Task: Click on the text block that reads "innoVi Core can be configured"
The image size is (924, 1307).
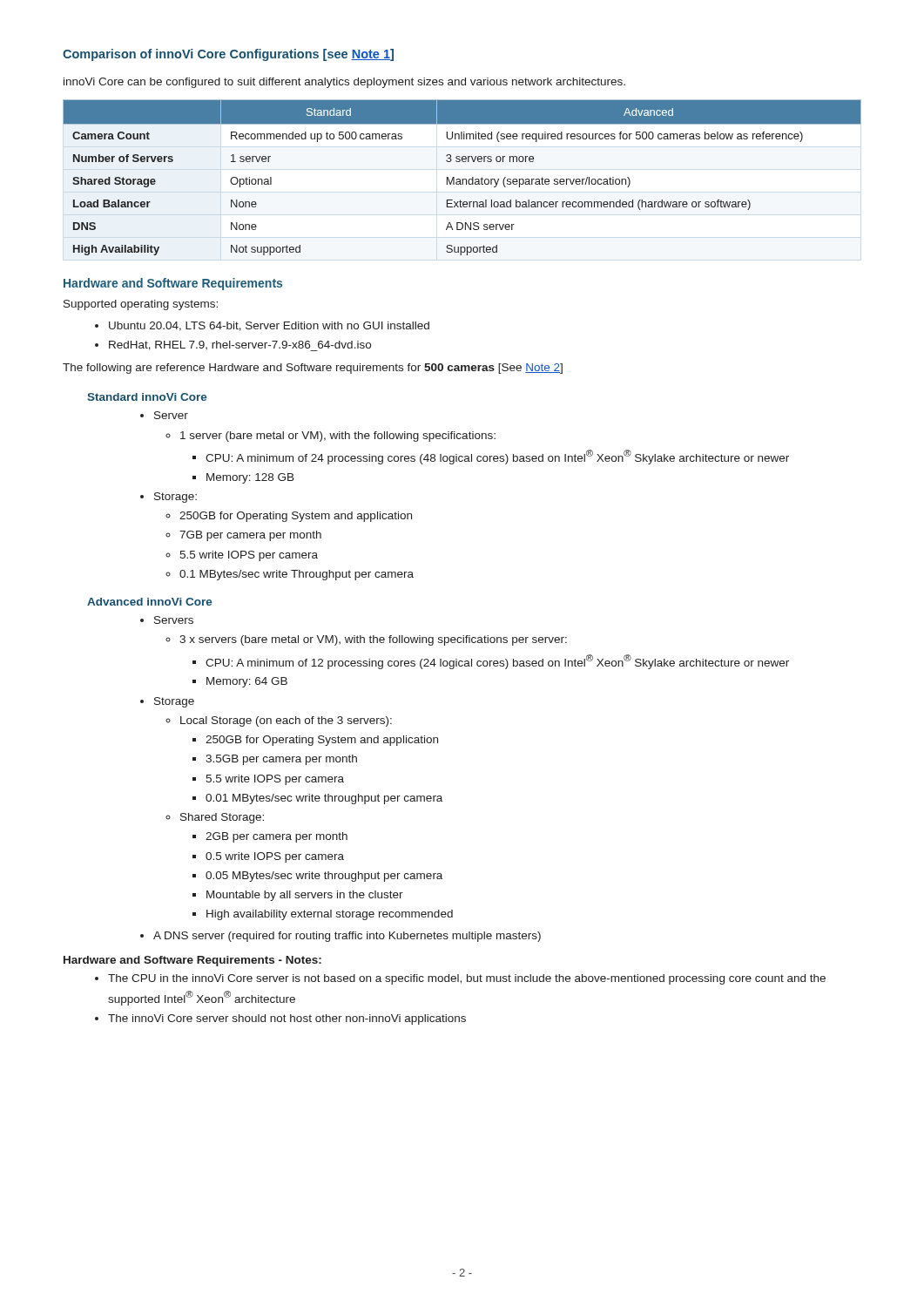Action: 345,81
